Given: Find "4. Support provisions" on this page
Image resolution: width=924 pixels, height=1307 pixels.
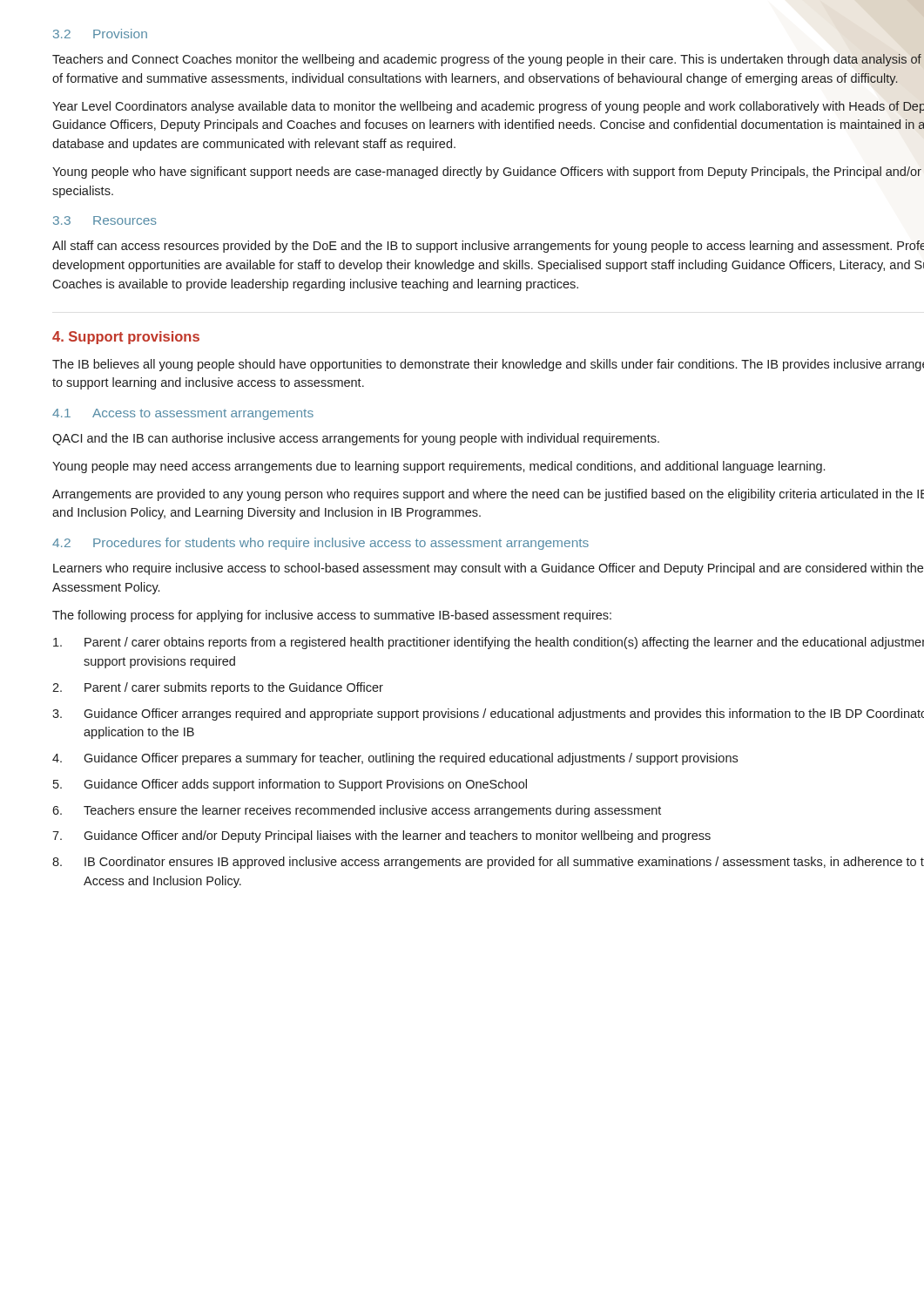Looking at the screenshot, I should [126, 336].
